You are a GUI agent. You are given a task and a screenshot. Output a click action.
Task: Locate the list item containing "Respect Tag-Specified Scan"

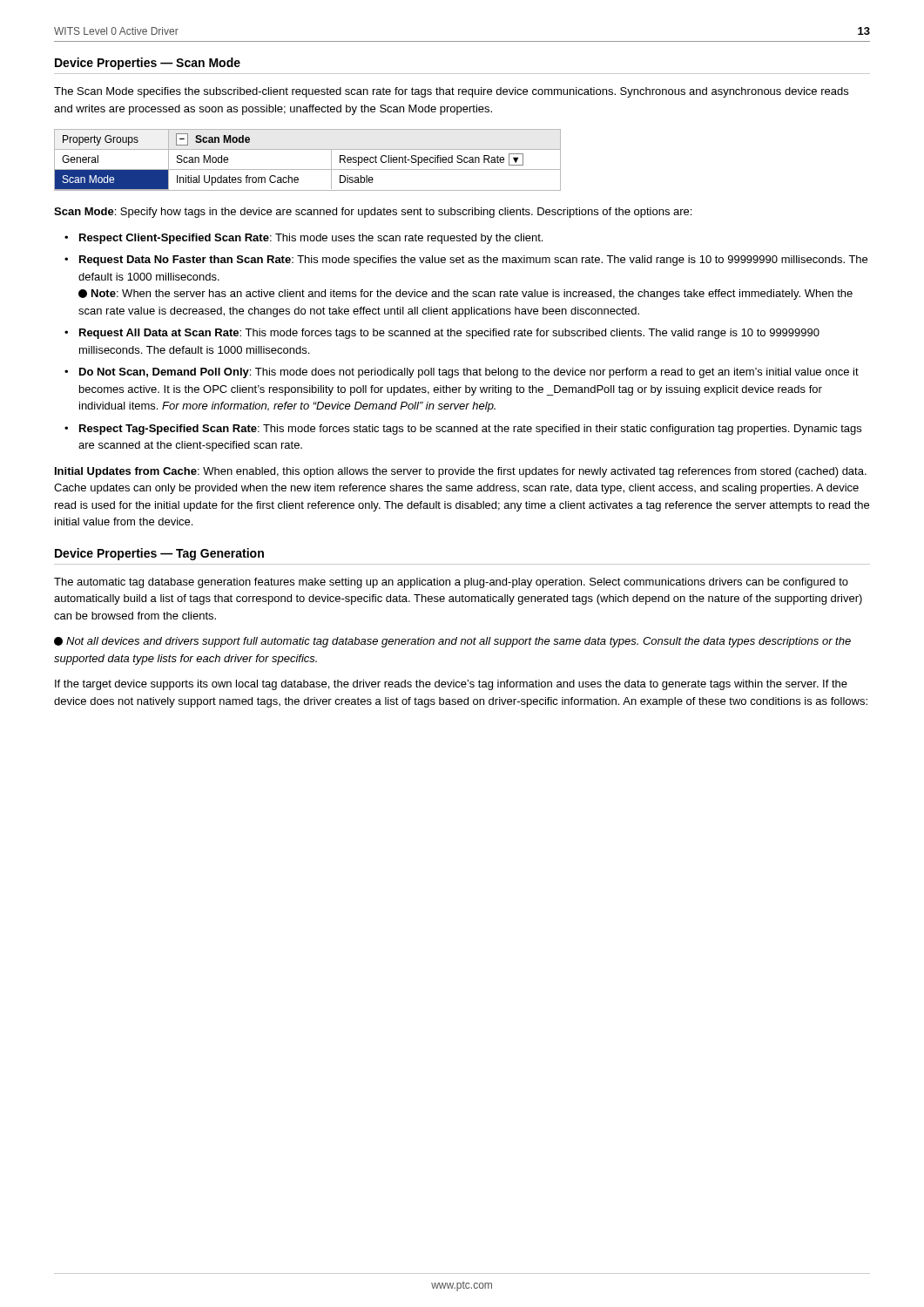click(x=470, y=436)
